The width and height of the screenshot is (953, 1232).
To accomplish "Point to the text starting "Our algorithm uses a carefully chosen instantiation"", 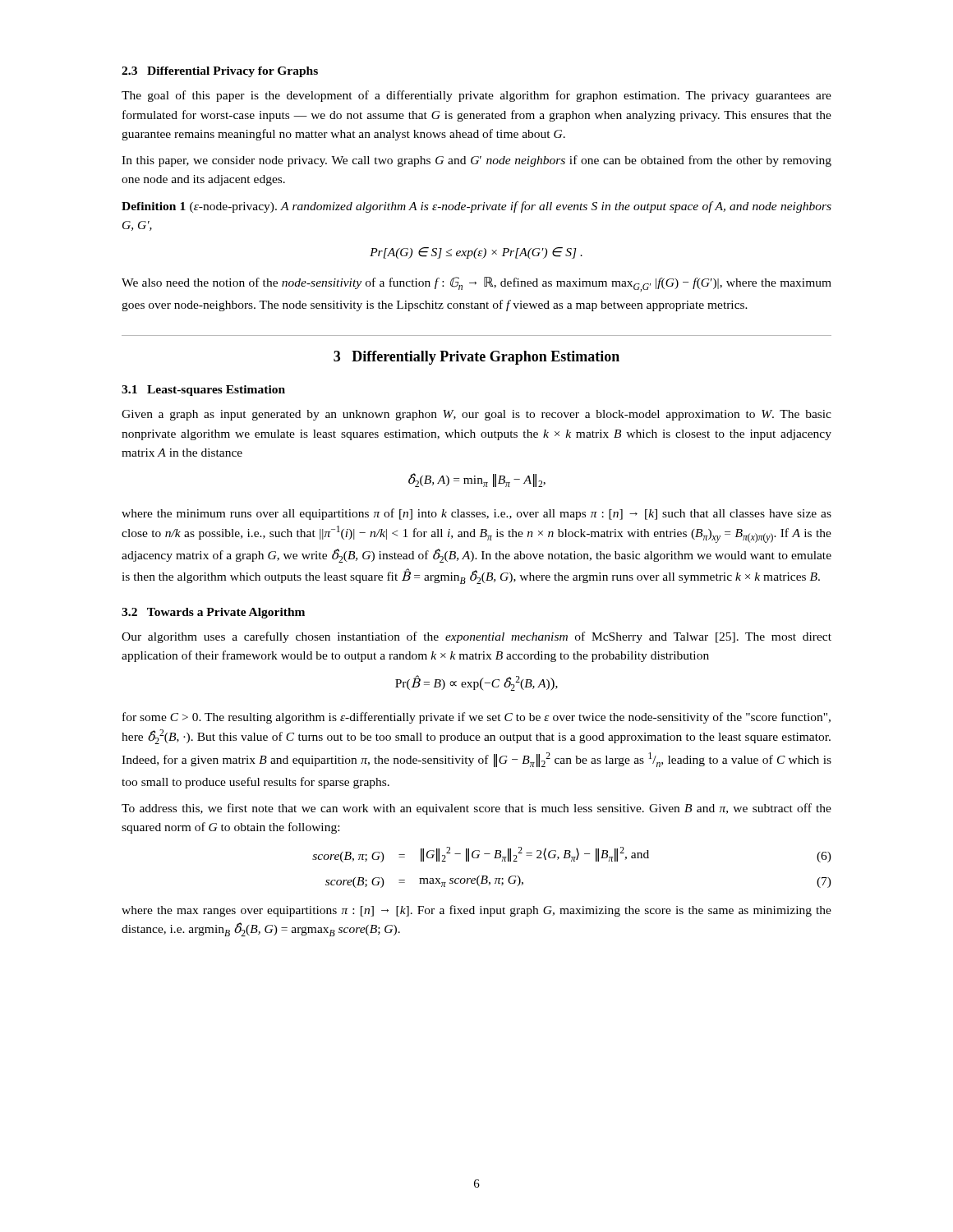I will tap(476, 646).
